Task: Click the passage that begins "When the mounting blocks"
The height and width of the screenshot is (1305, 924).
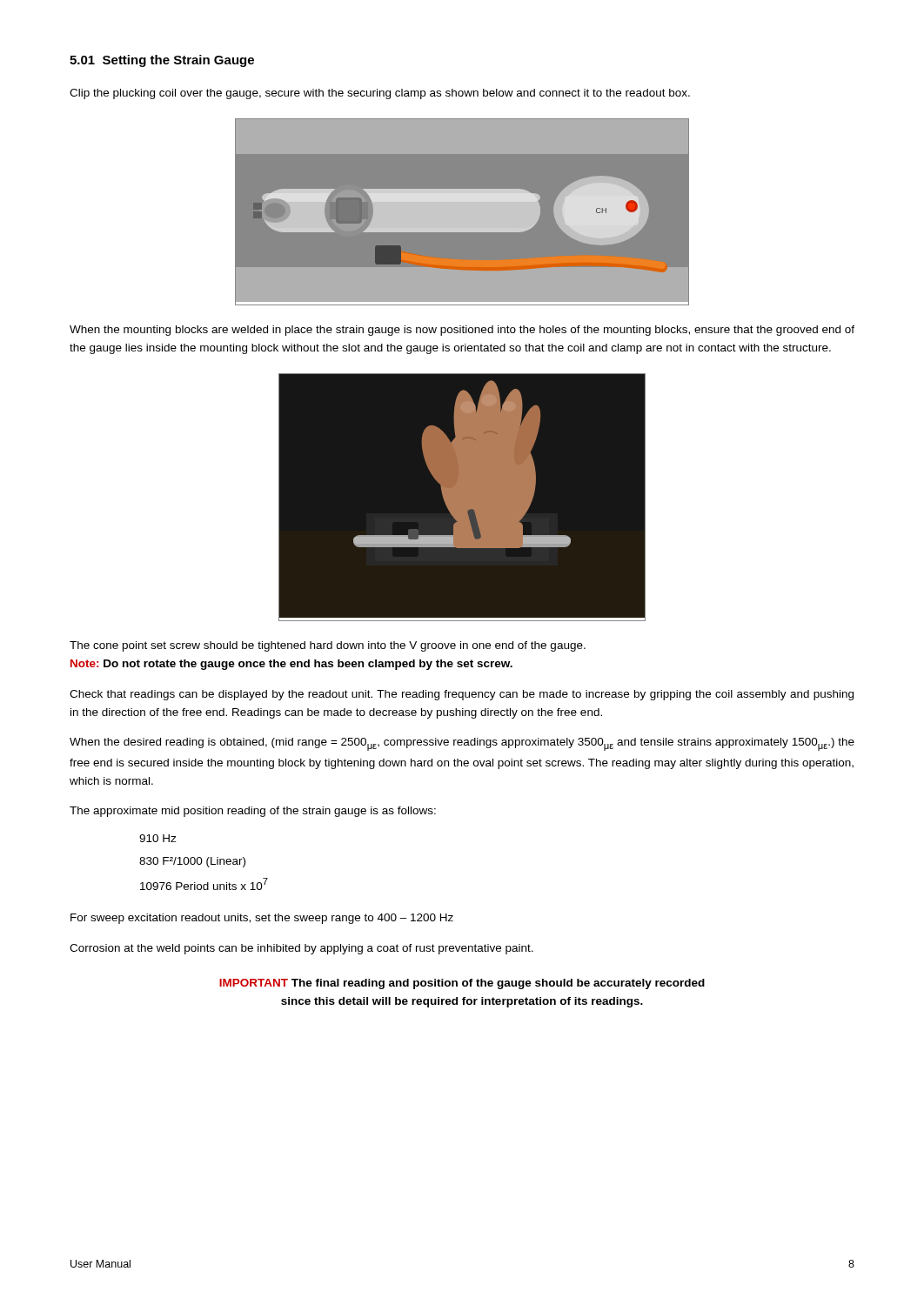Action: [x=462, y=338]
